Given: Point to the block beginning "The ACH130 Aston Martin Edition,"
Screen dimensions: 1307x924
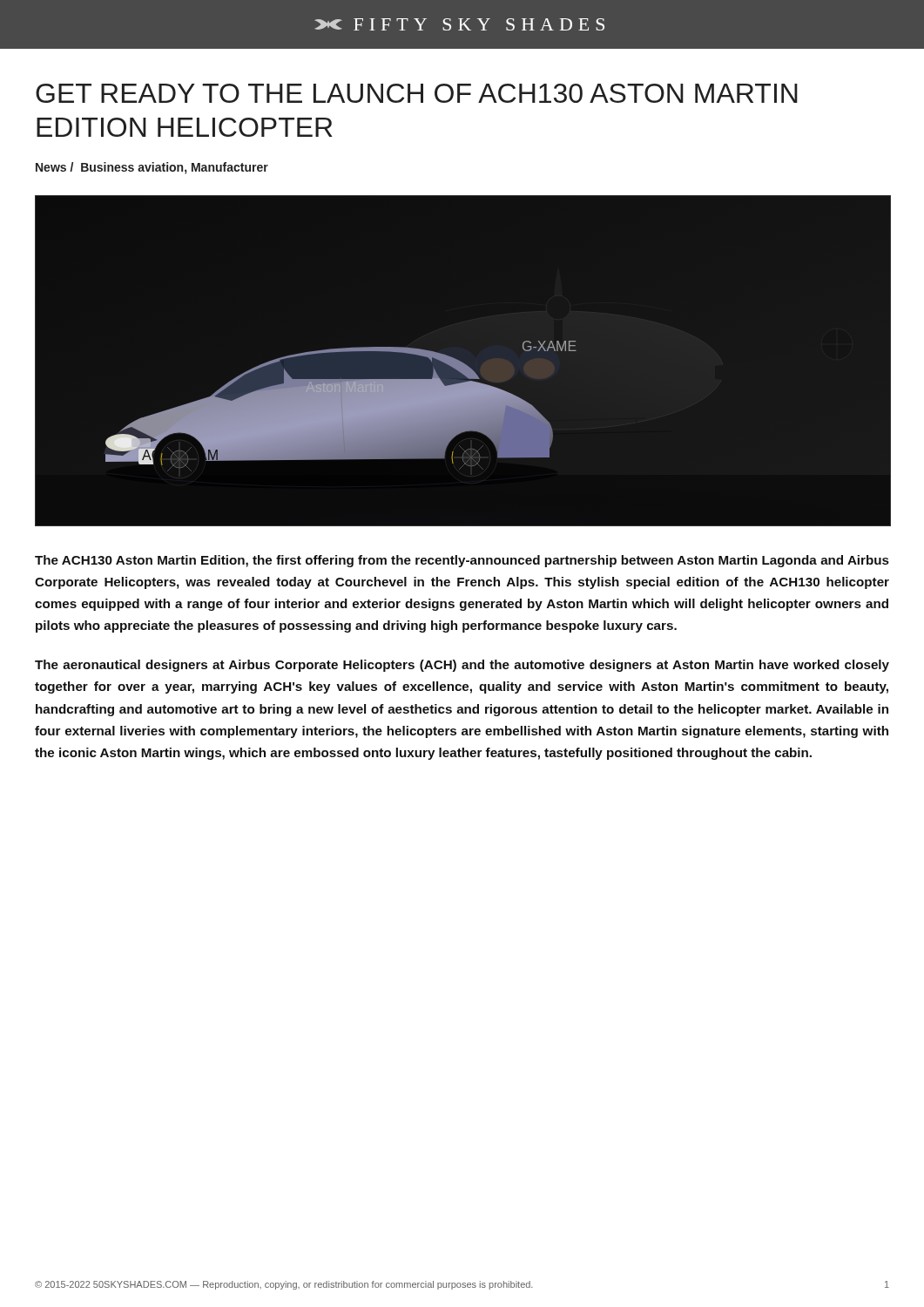Looking at the screenshot, I should tap(462, 593).
